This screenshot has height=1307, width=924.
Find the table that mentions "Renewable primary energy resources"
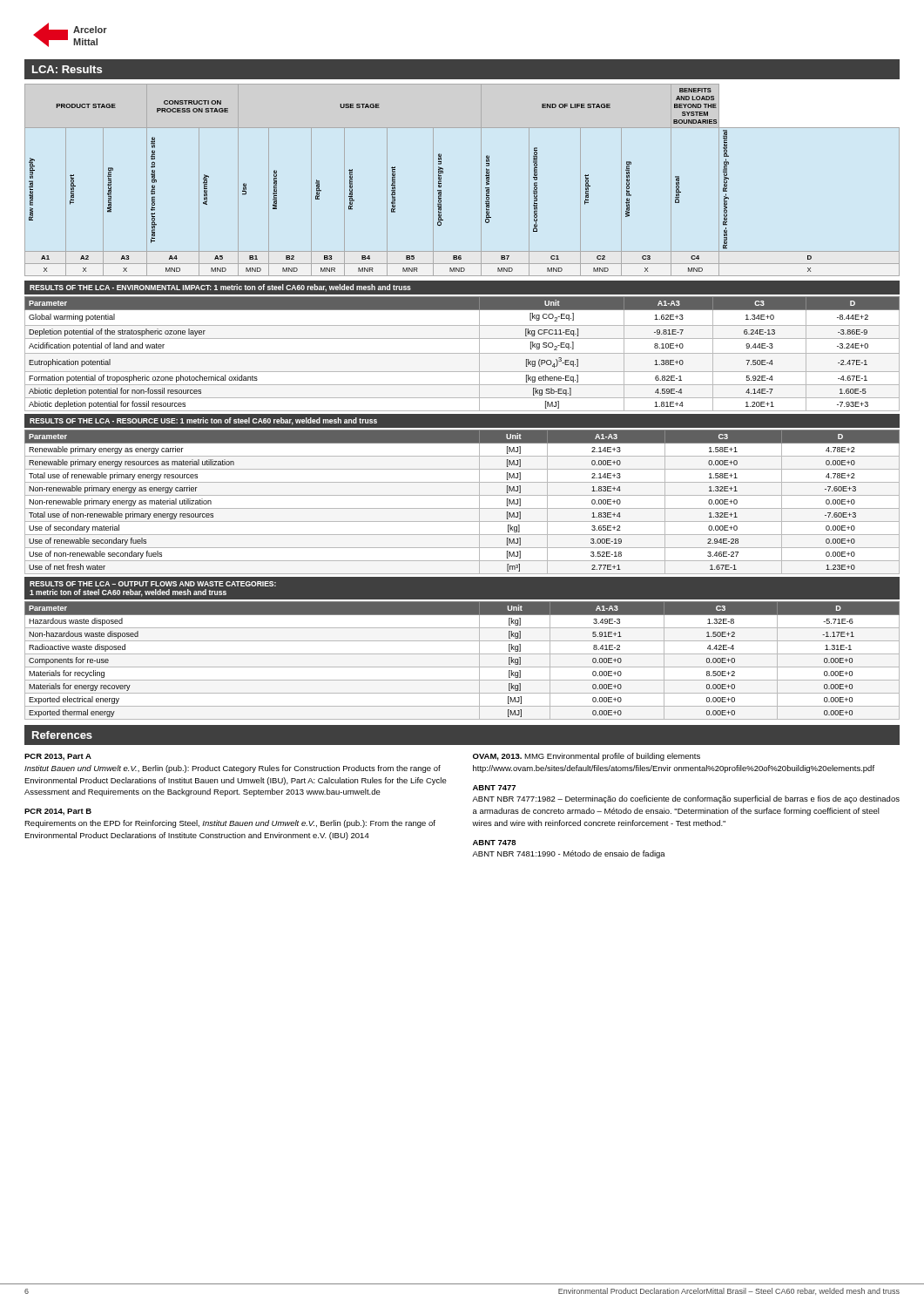pyautogui.click(x=462, y=502)
